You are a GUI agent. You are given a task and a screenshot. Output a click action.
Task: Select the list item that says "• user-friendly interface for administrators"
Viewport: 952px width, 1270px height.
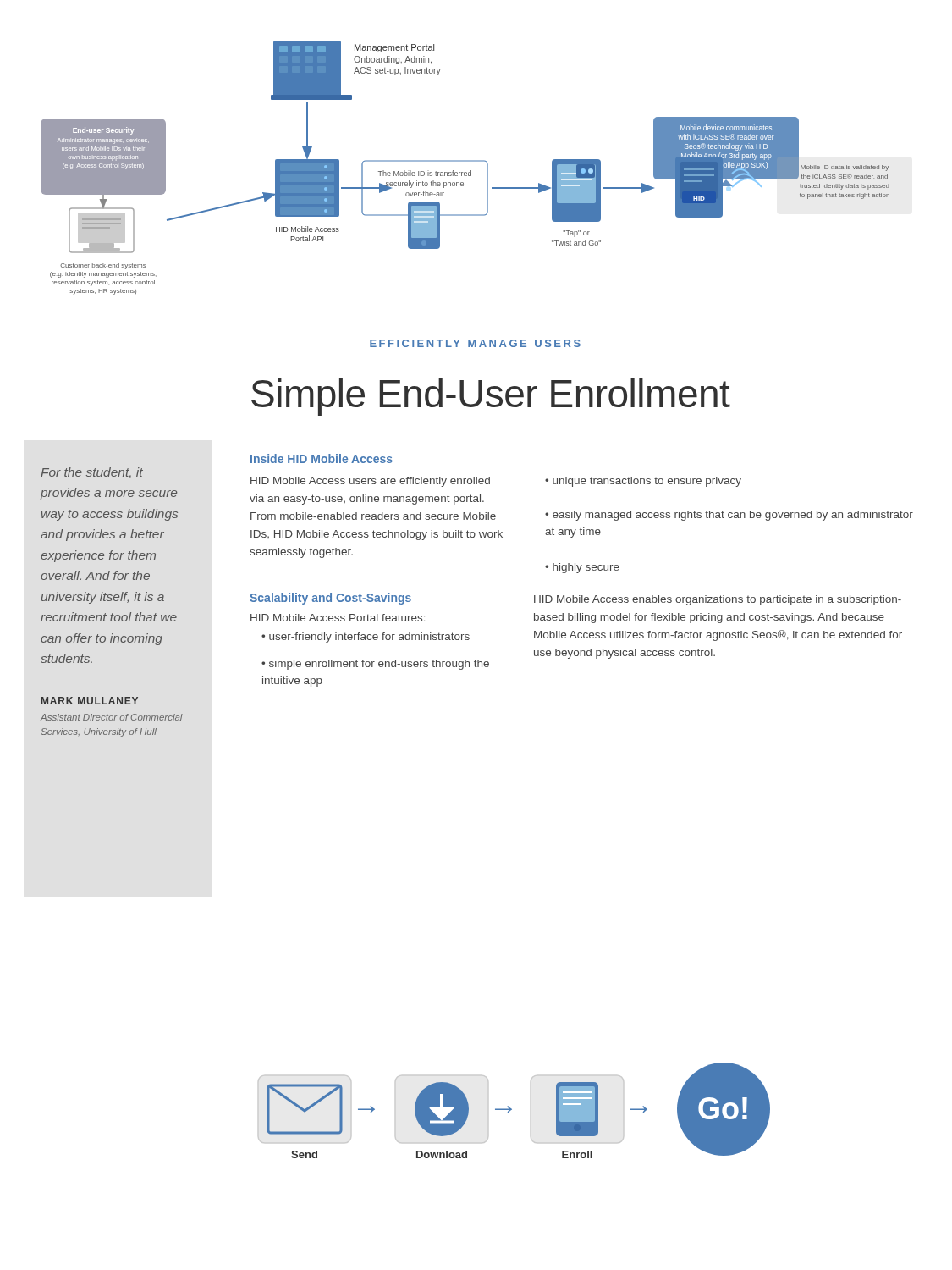point(366,636)
